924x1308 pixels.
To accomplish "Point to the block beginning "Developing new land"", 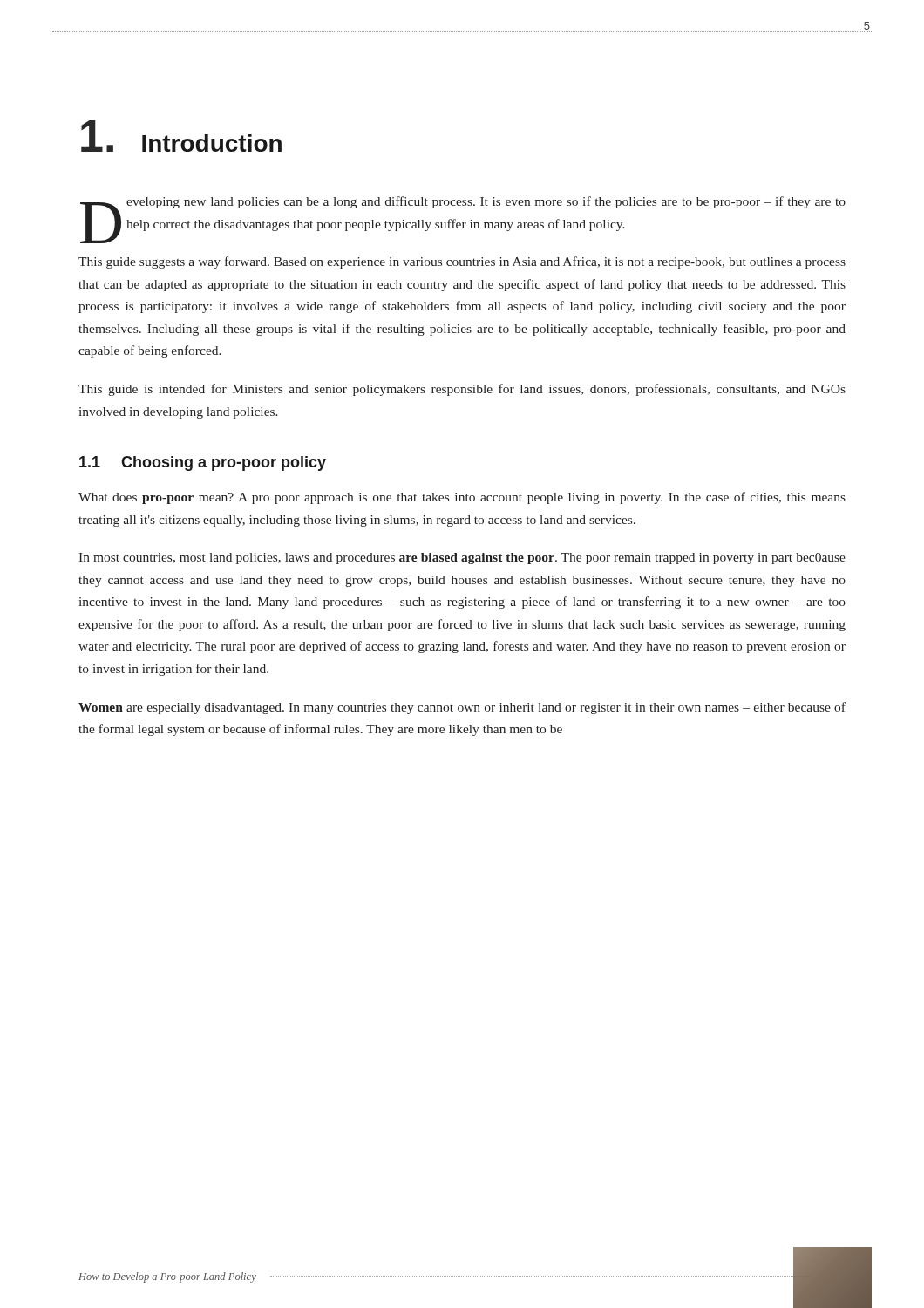I will click(462, 212).
